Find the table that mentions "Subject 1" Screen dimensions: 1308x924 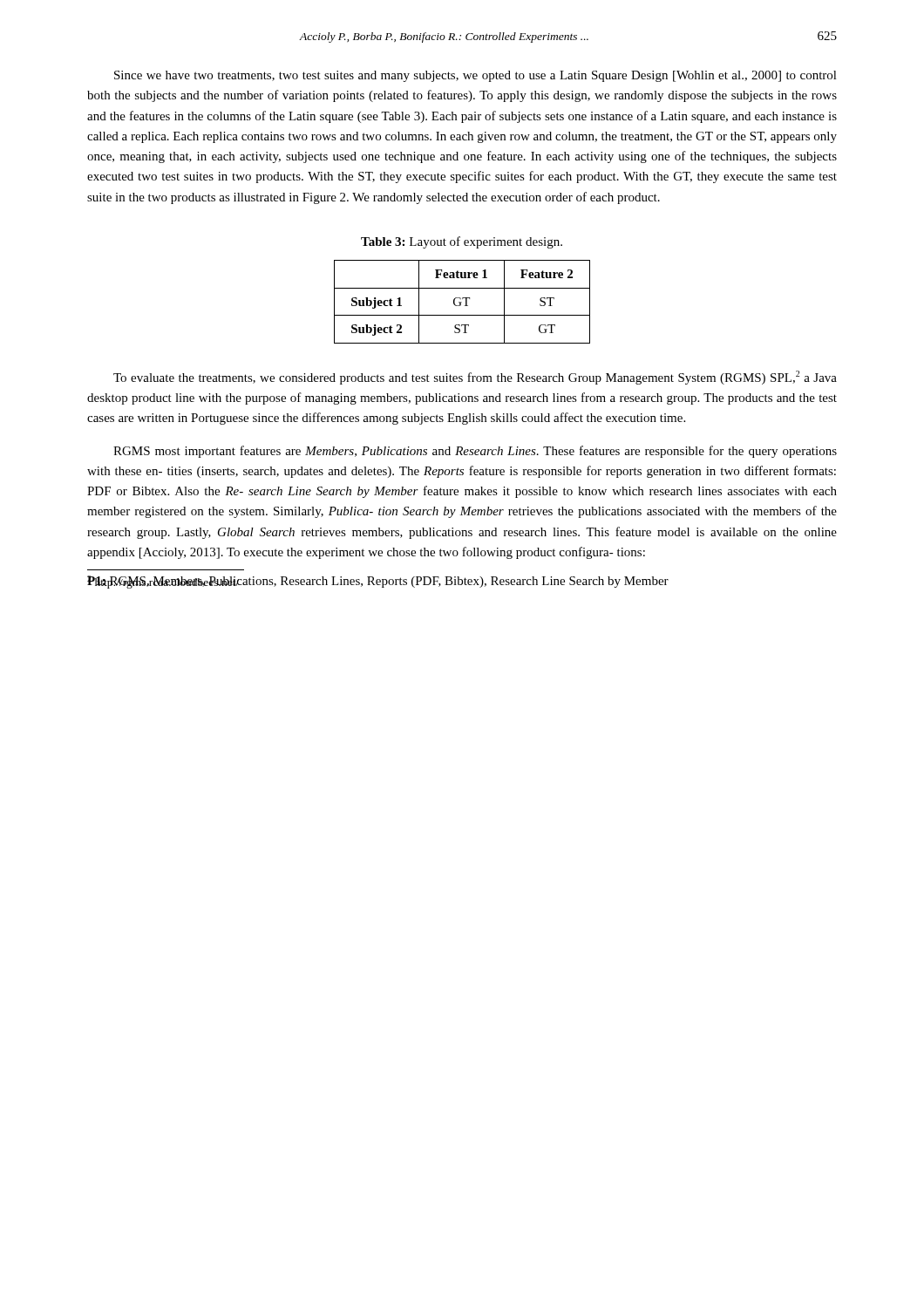tap(462, 302)
